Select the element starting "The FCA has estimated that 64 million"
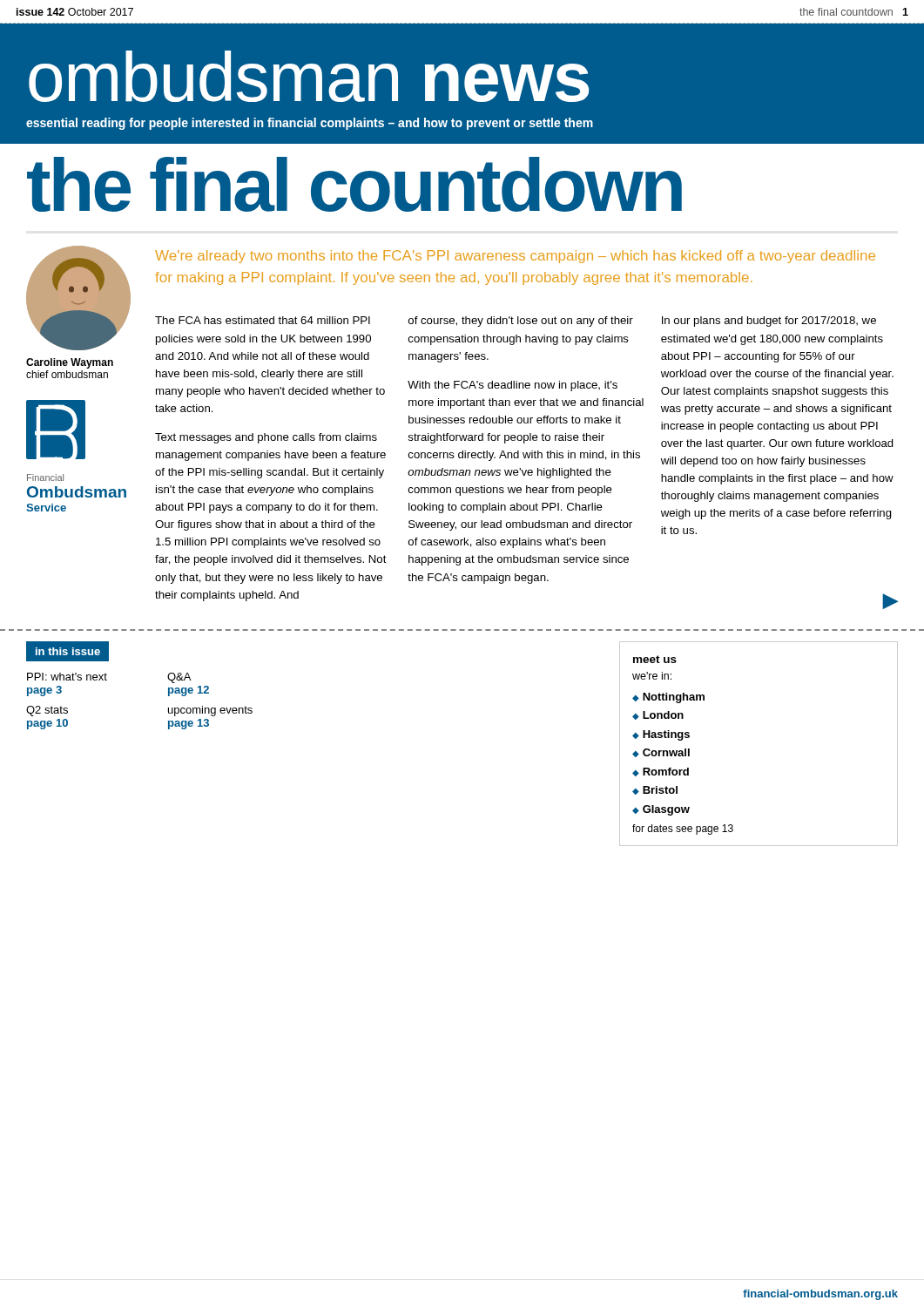The width and height of the screenshot is (924, 1307). [x=274, y=458]
